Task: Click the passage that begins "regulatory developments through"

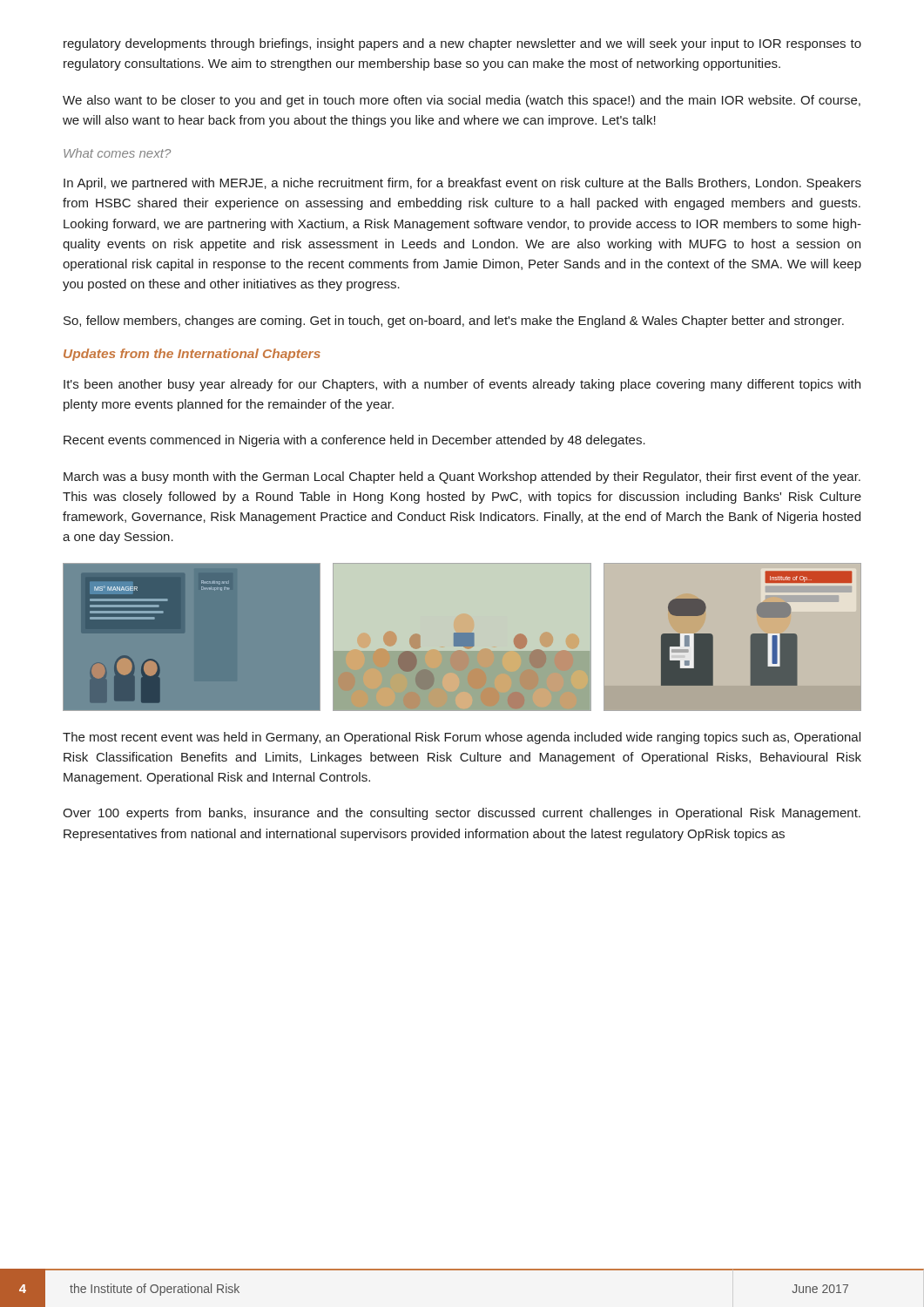Action: [462, 53]
